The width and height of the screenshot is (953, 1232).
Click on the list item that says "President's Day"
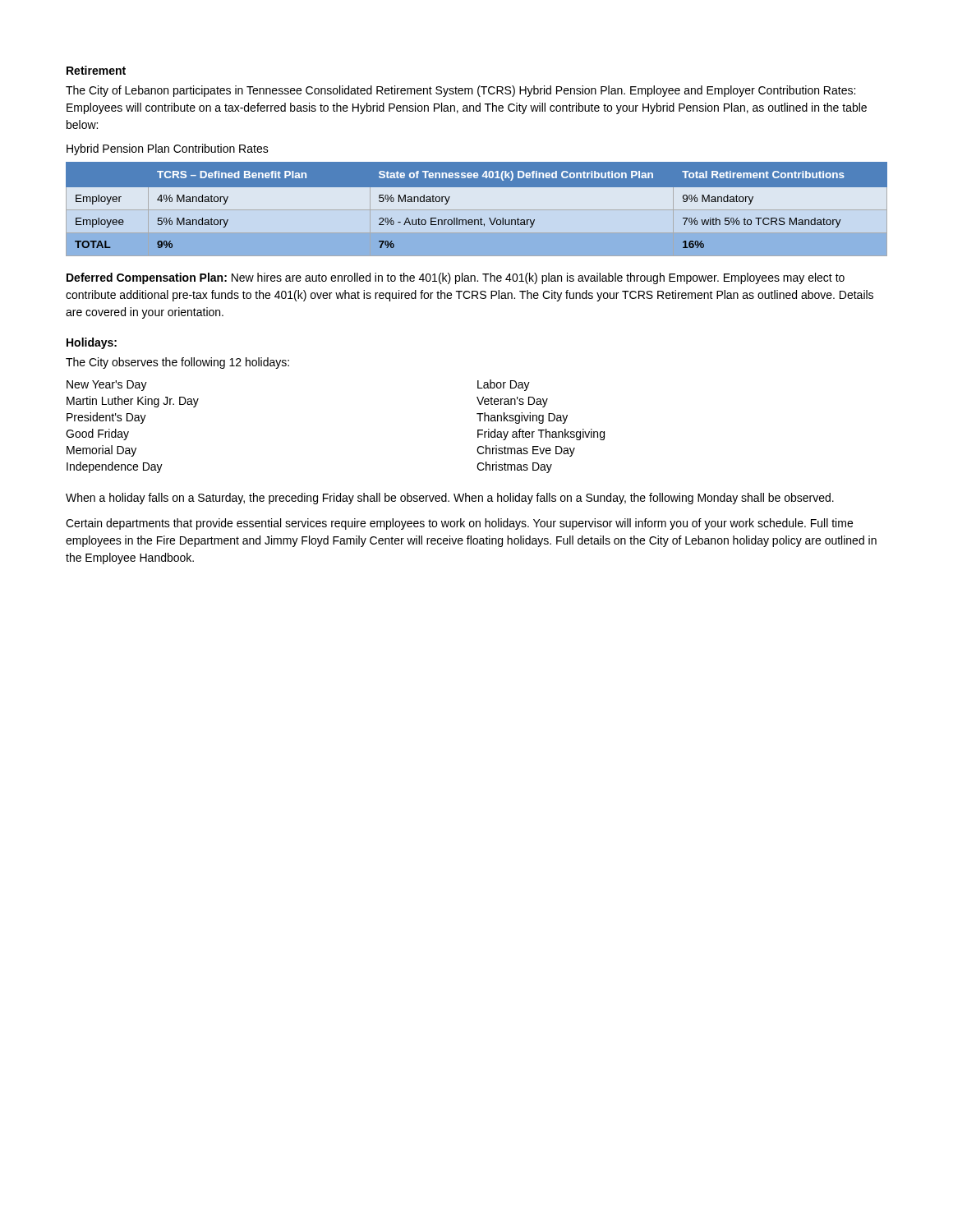[106, 417]
